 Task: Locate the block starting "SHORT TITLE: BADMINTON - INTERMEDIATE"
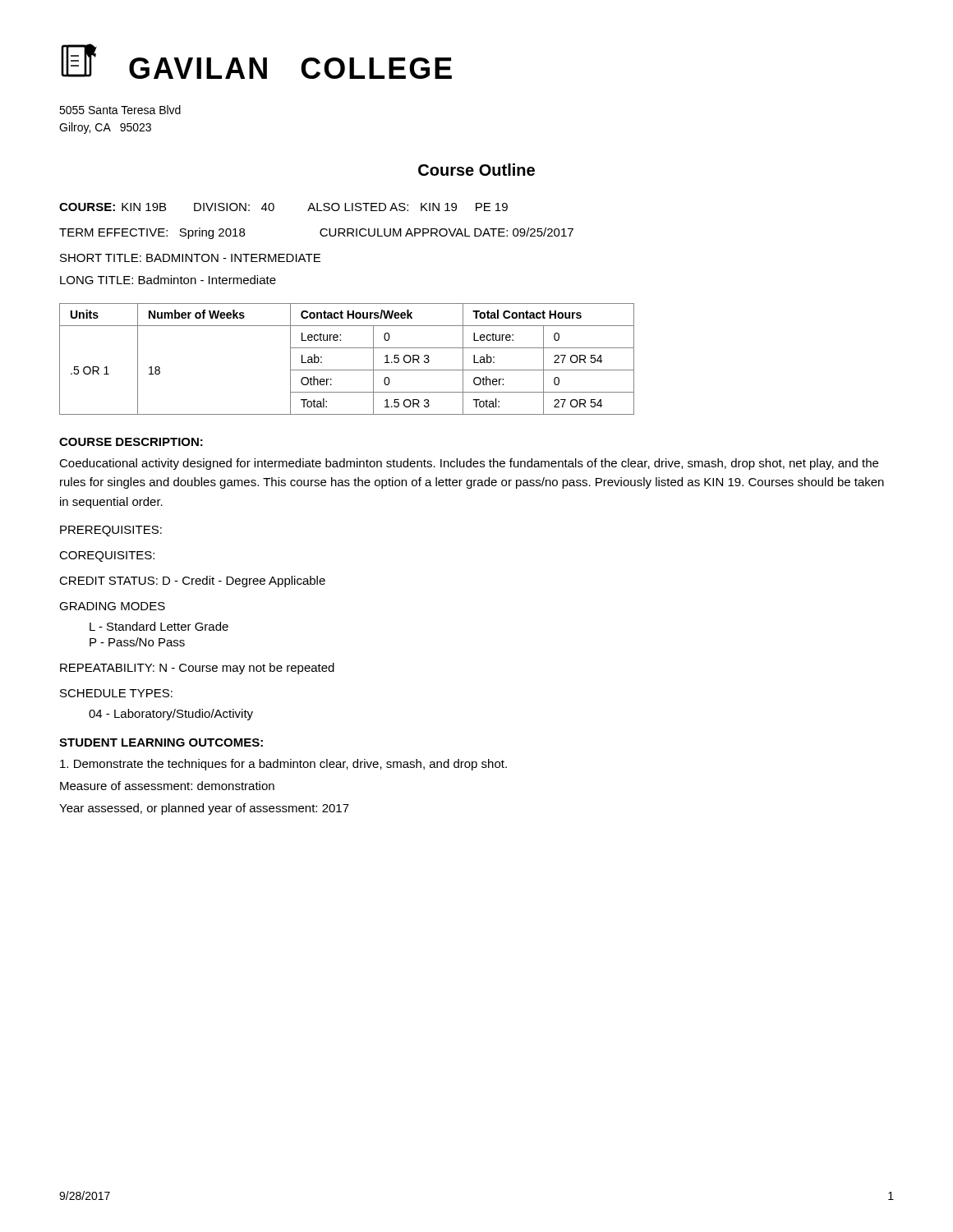coord(190,257)
